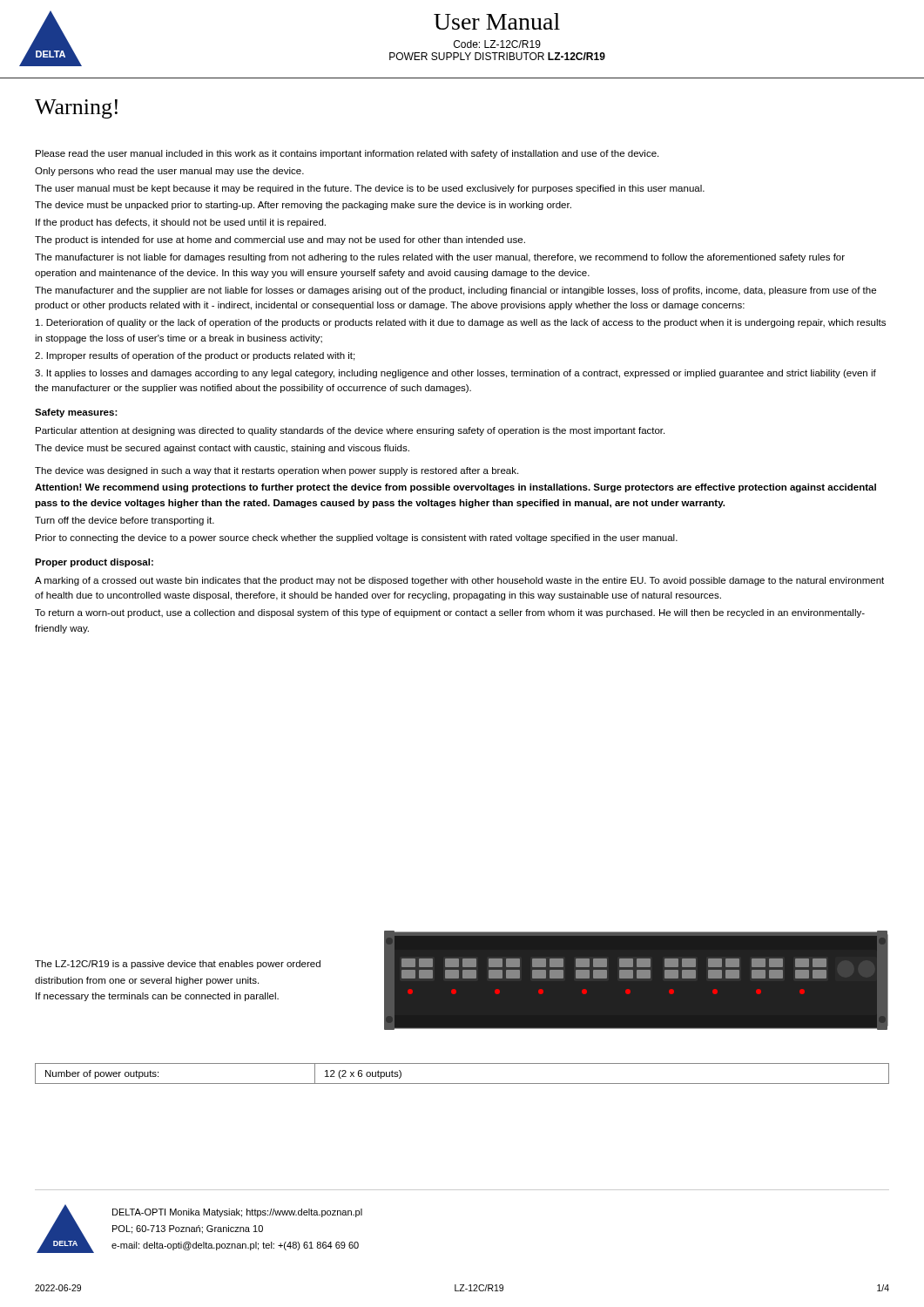Viewport: 924px width, 1307px height.
Task: Locate the text block starting "Prior to connecting the"
Action: pos(356,537)
